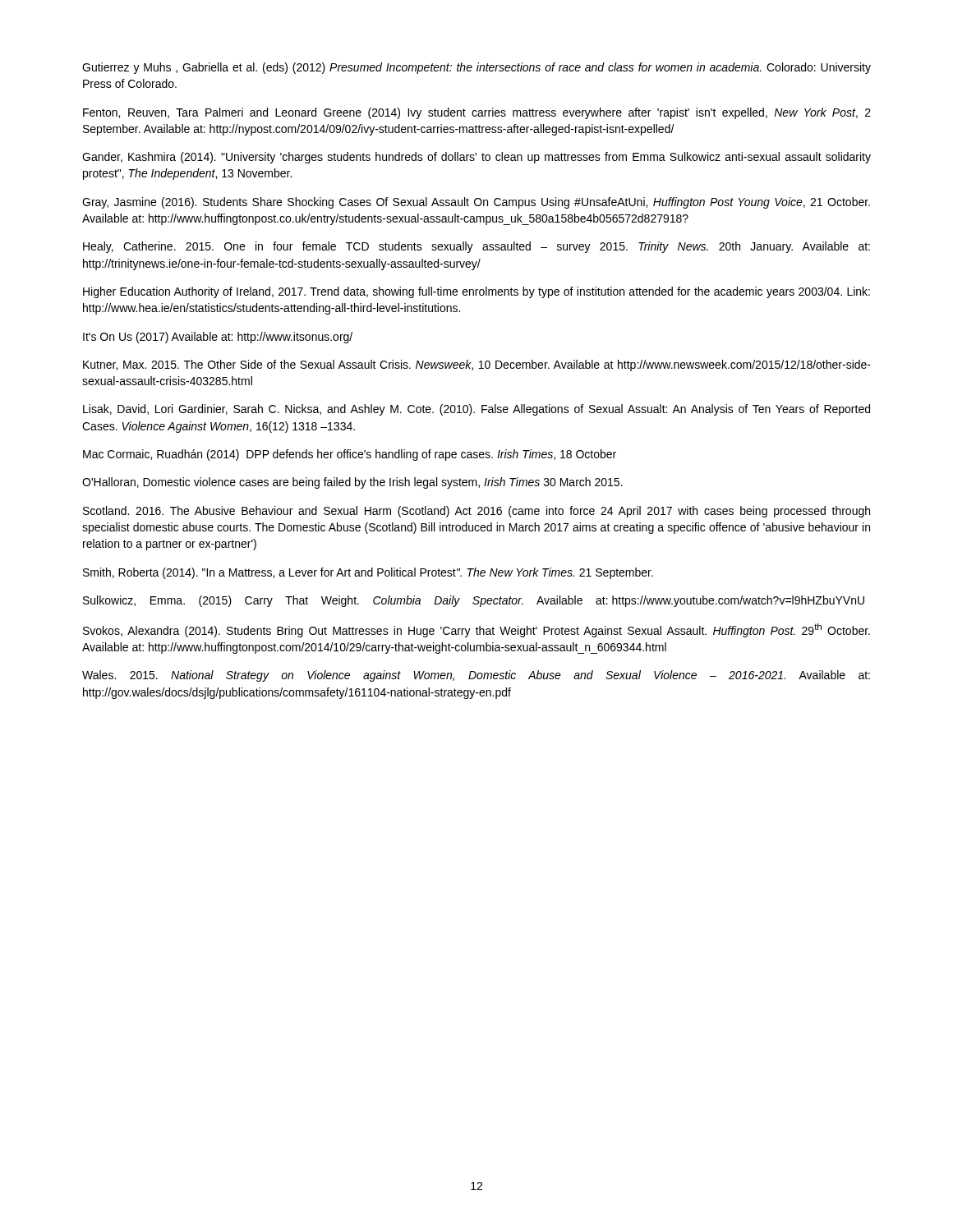
Task: Locate the region starting "Kutner, Max. 2015. The Other Side of the"
Action: [x=476, y=373]
